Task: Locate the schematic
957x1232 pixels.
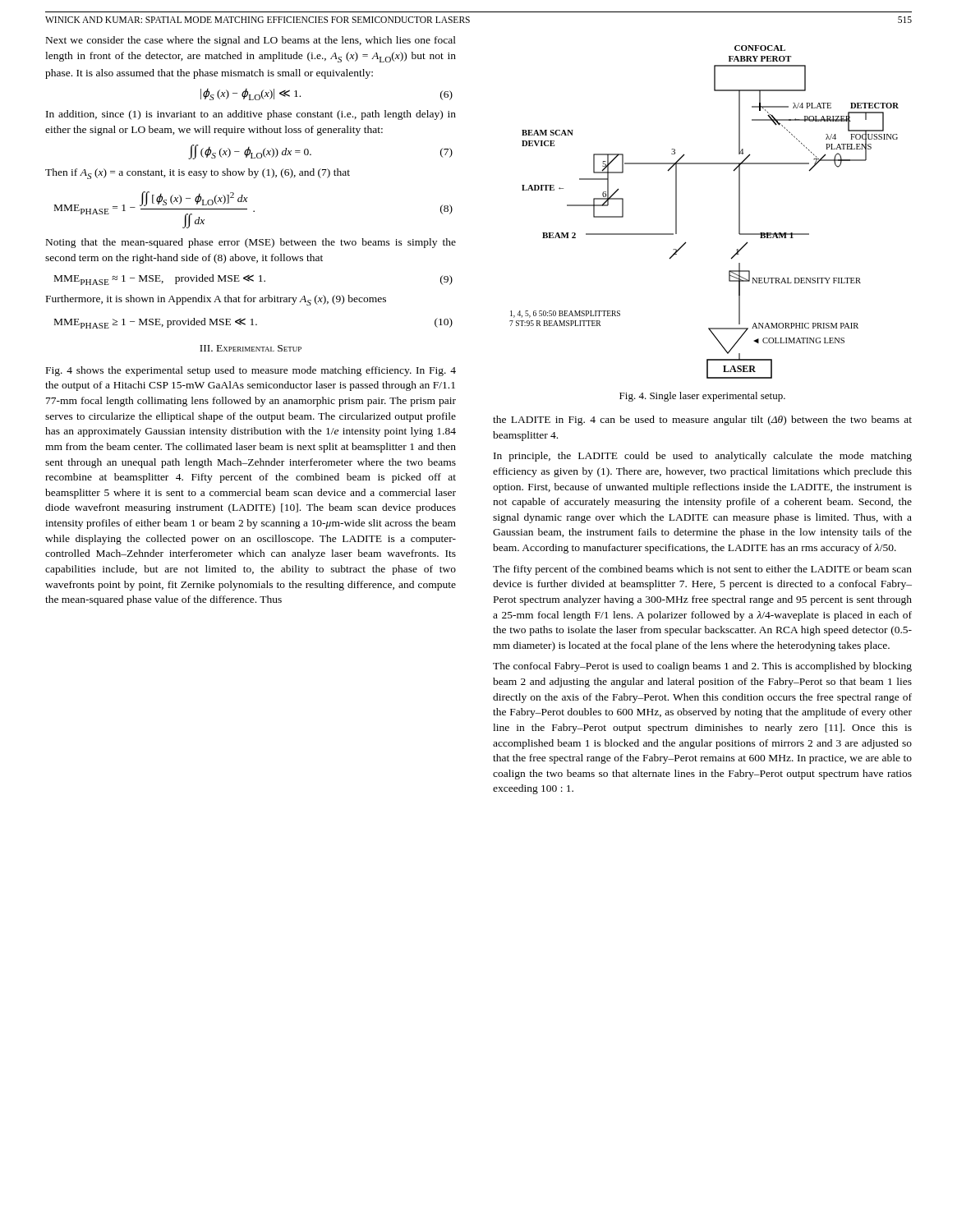Action: tap(702, 209)
